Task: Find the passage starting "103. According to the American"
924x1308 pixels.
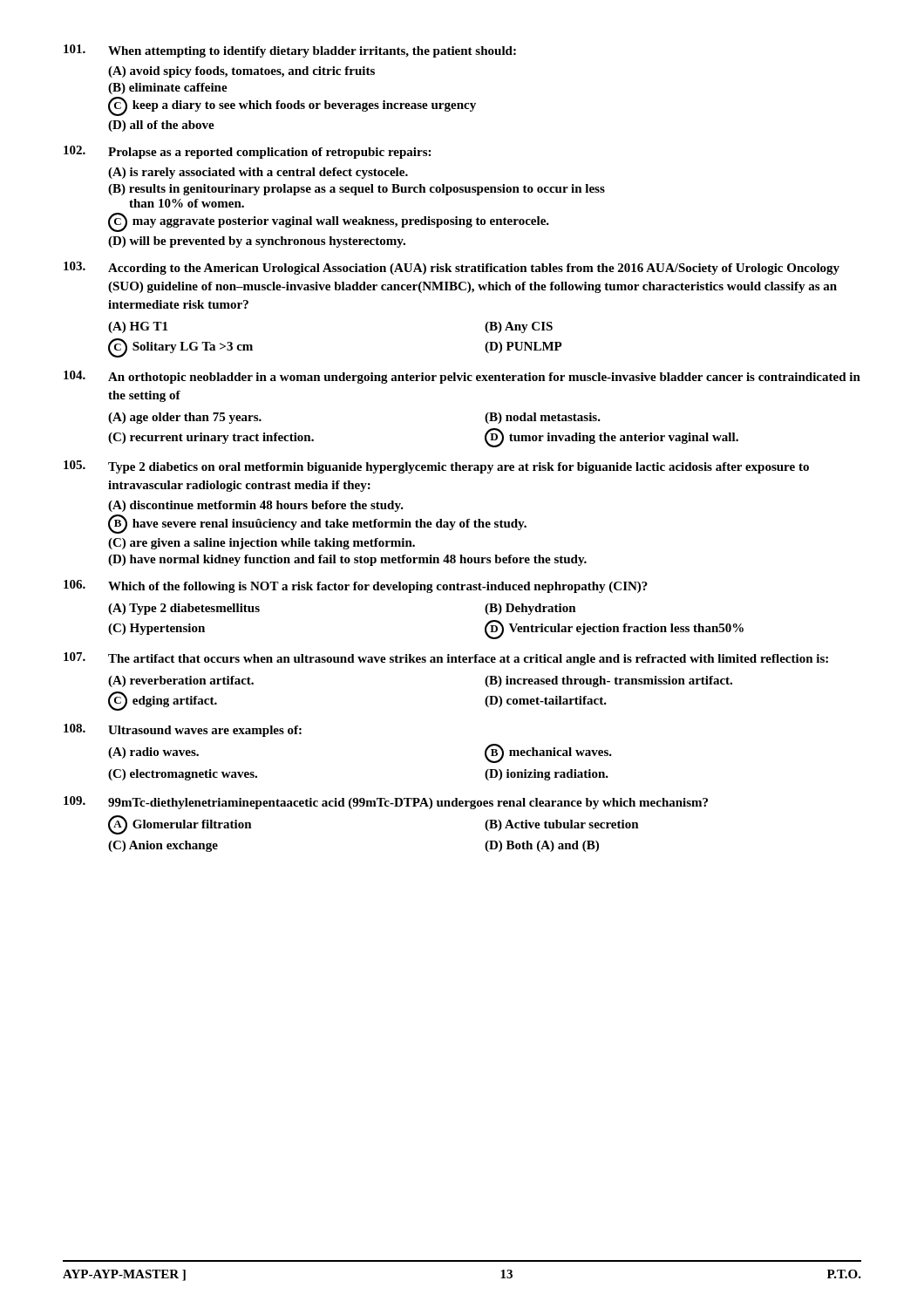Action: point(452,268)
